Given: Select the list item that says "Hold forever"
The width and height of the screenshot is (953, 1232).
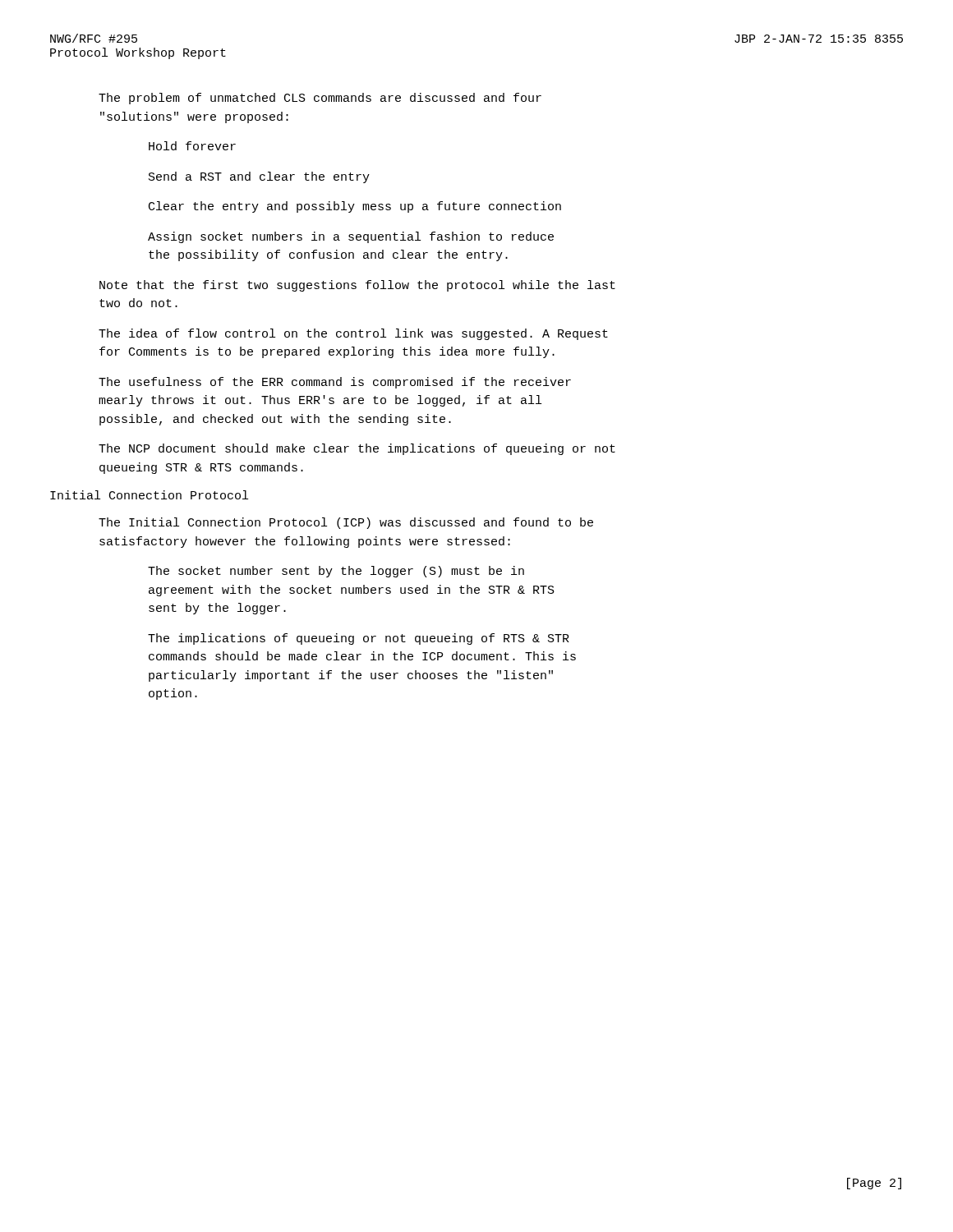Looking at the screenshot, I should pyautogui.click(x=192, y=146).
